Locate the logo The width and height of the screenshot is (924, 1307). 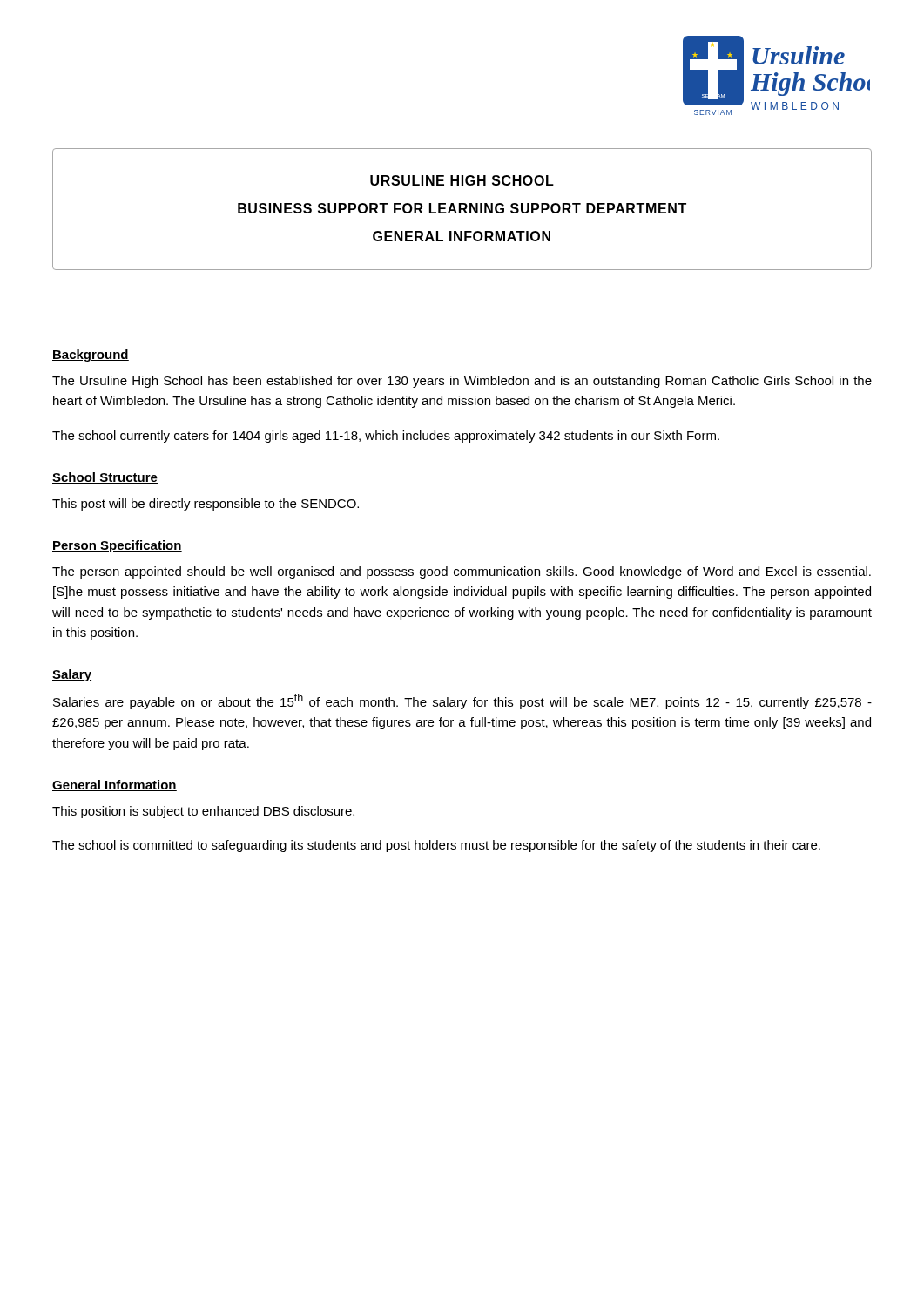776,77
